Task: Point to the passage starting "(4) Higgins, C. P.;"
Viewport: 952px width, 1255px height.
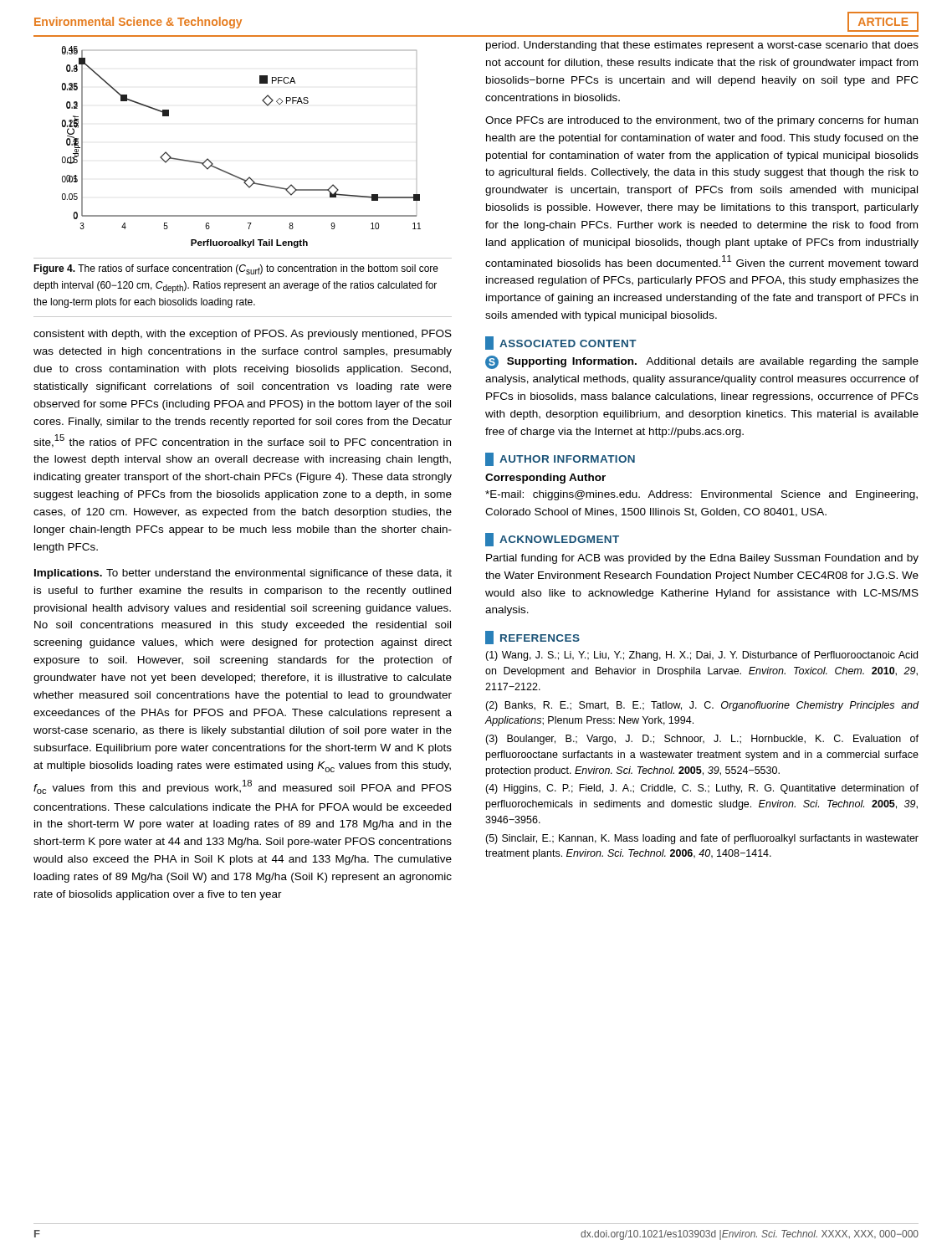Action: (x=702, y=804)
